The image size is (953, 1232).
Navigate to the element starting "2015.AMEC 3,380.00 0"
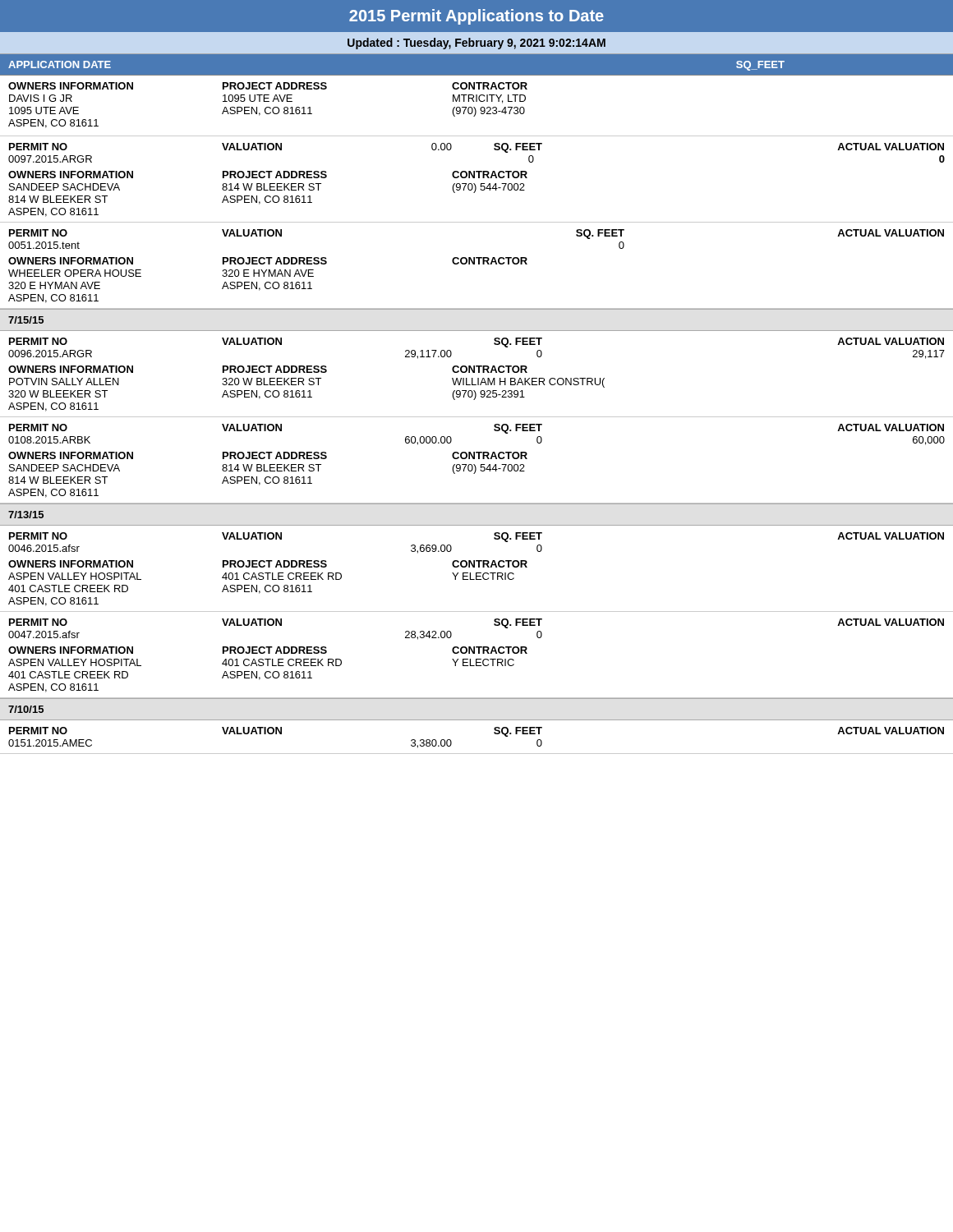coord(476,743)
